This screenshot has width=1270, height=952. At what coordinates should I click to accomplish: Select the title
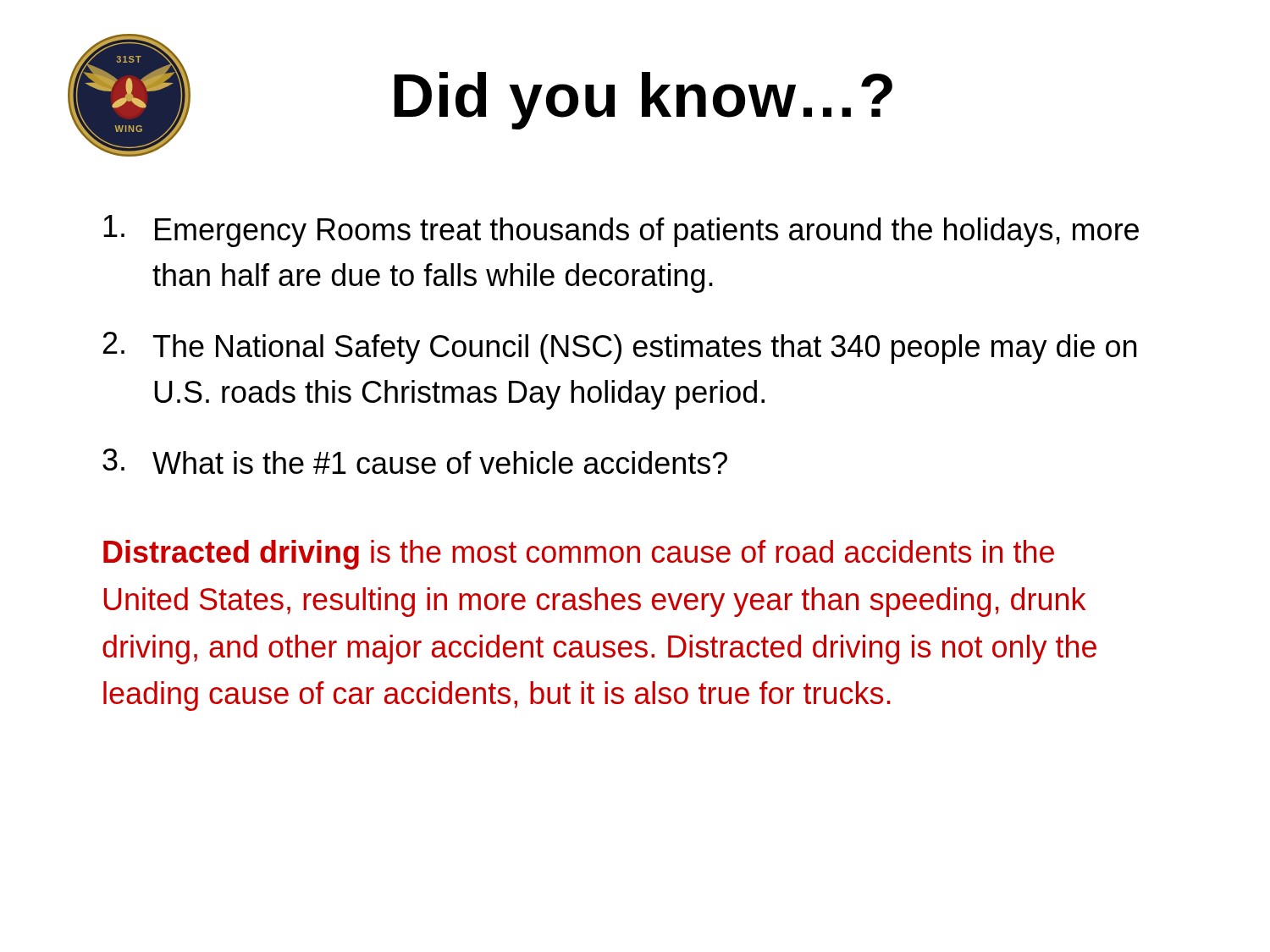[x=643, y=95]
